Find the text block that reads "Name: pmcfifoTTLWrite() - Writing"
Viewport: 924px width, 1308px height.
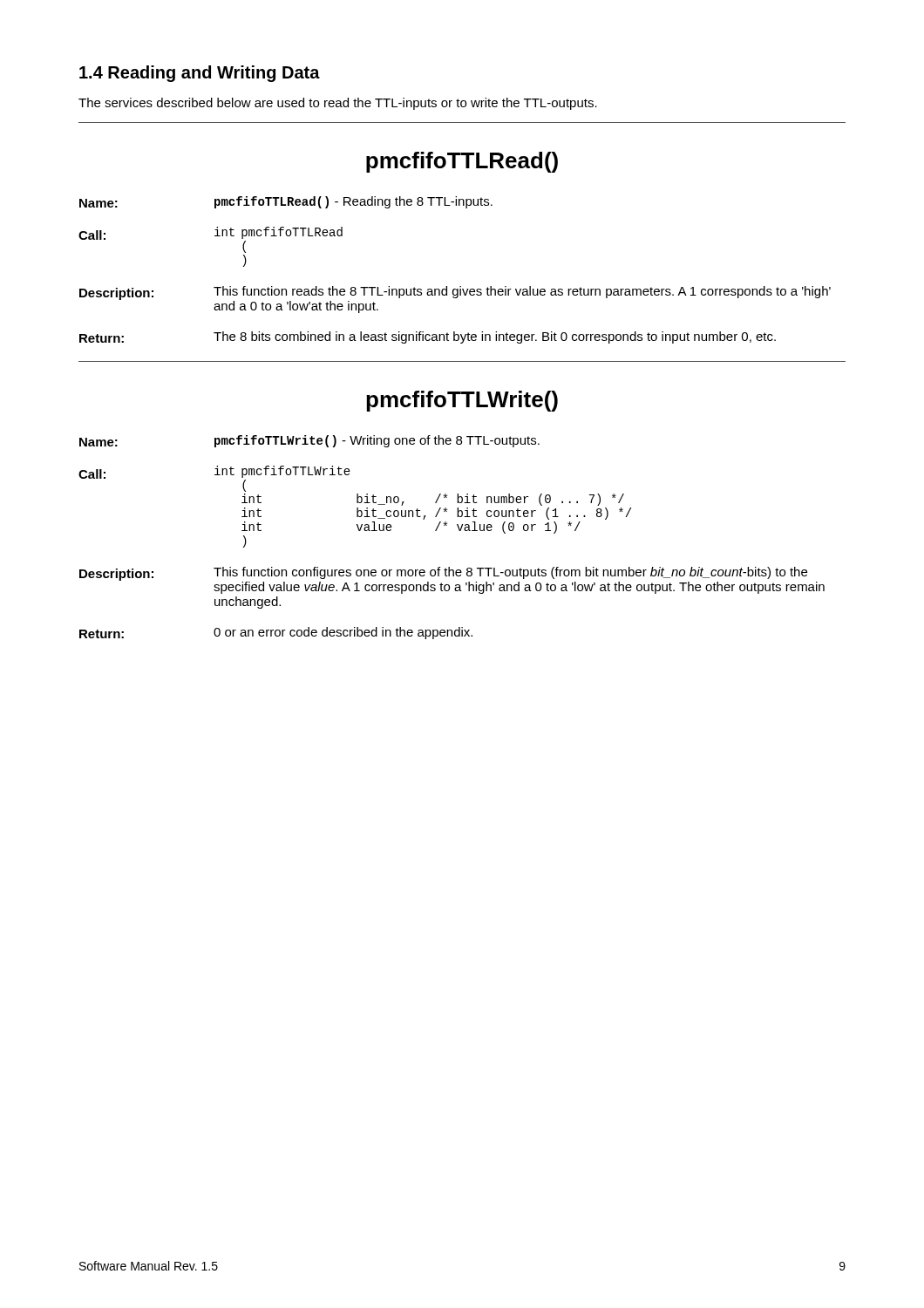(462, 441)
